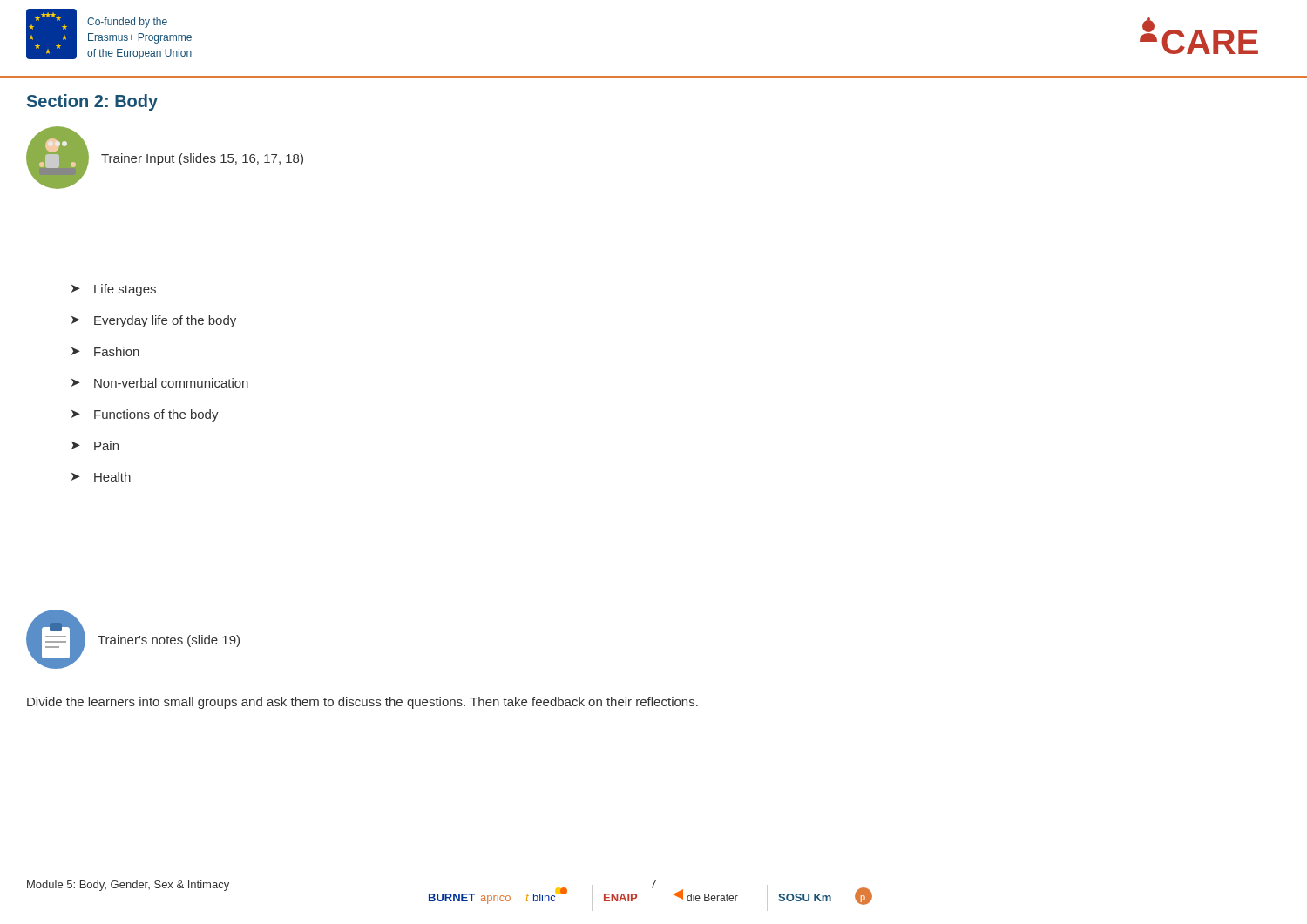The width and height of the screenshot is (1307, 924).
Task: Locate the list item containing "➤ Pain"
Action: click(95, 445)
